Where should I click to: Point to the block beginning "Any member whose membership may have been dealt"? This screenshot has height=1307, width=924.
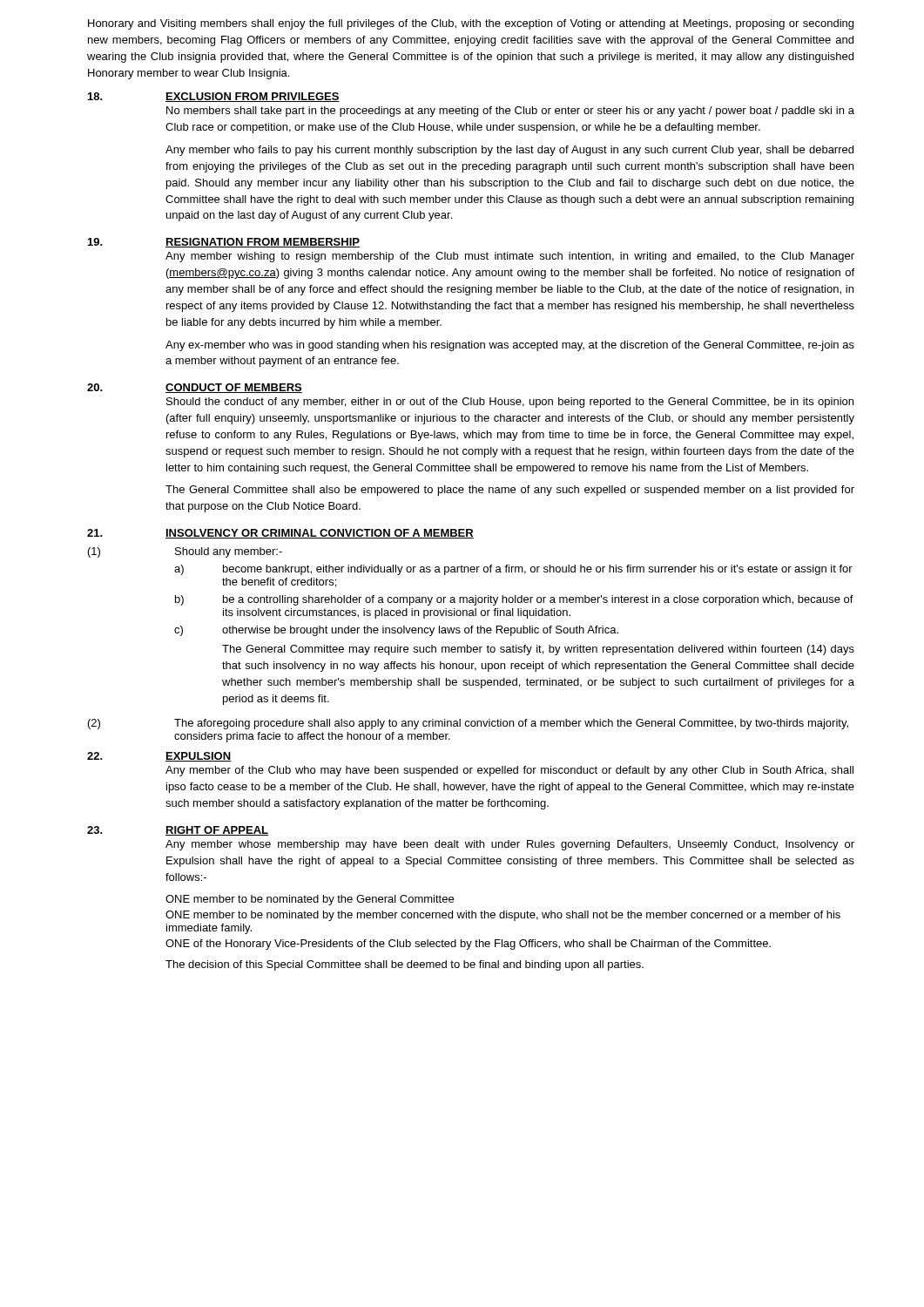(x=510, y=861)
